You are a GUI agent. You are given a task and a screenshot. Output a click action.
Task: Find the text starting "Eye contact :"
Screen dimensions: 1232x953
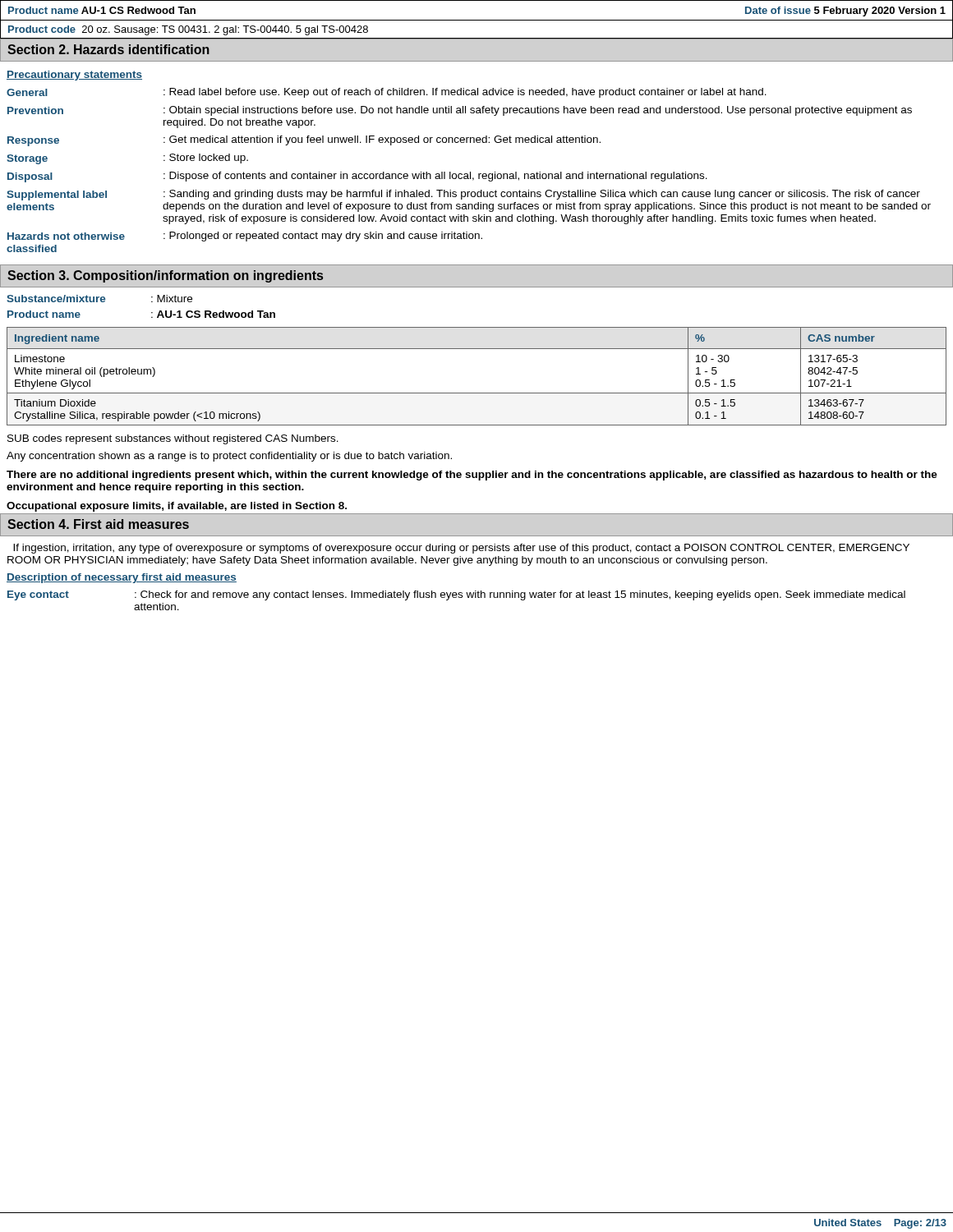(476, 600)
